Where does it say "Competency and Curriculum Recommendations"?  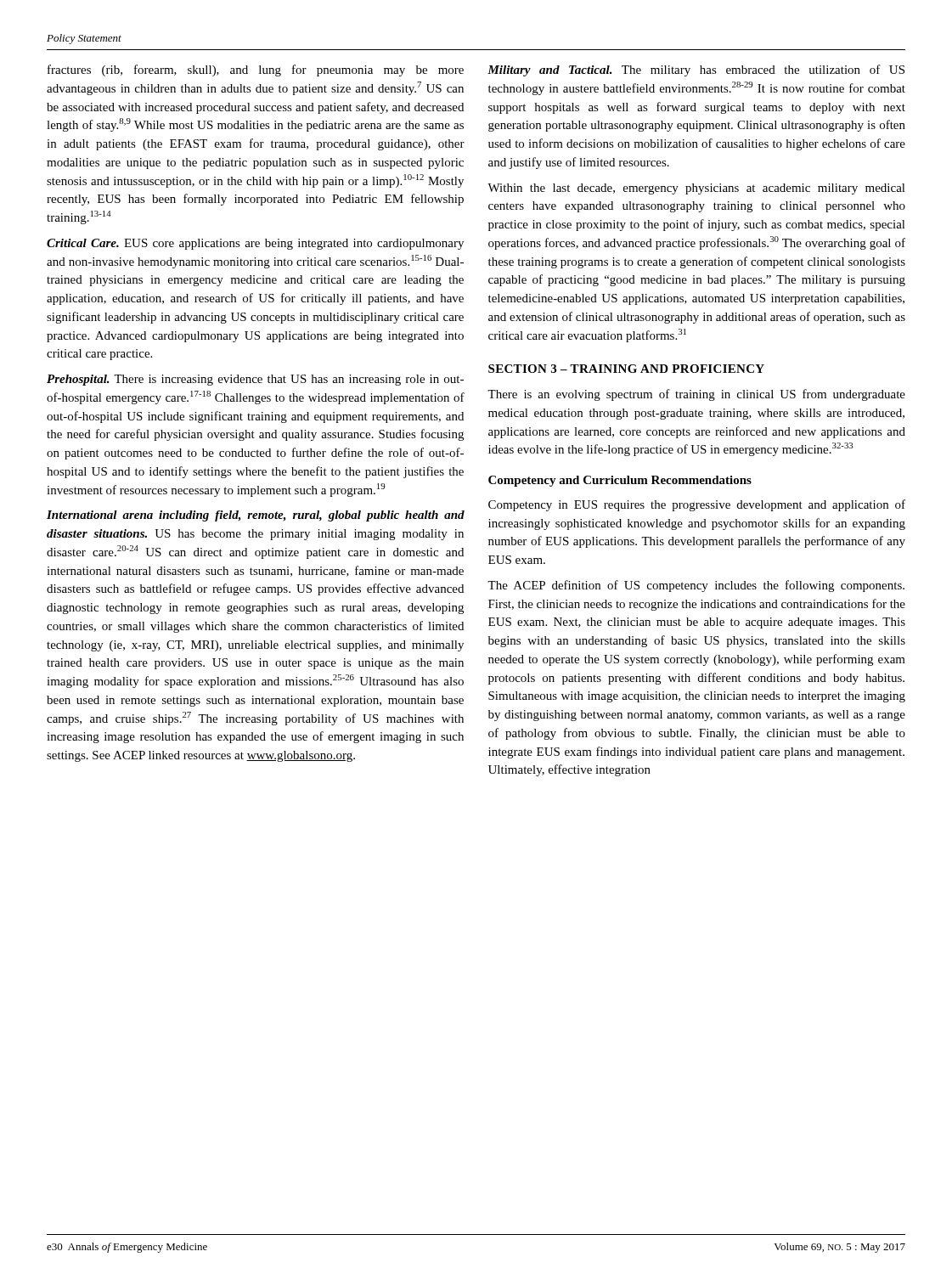620,480
